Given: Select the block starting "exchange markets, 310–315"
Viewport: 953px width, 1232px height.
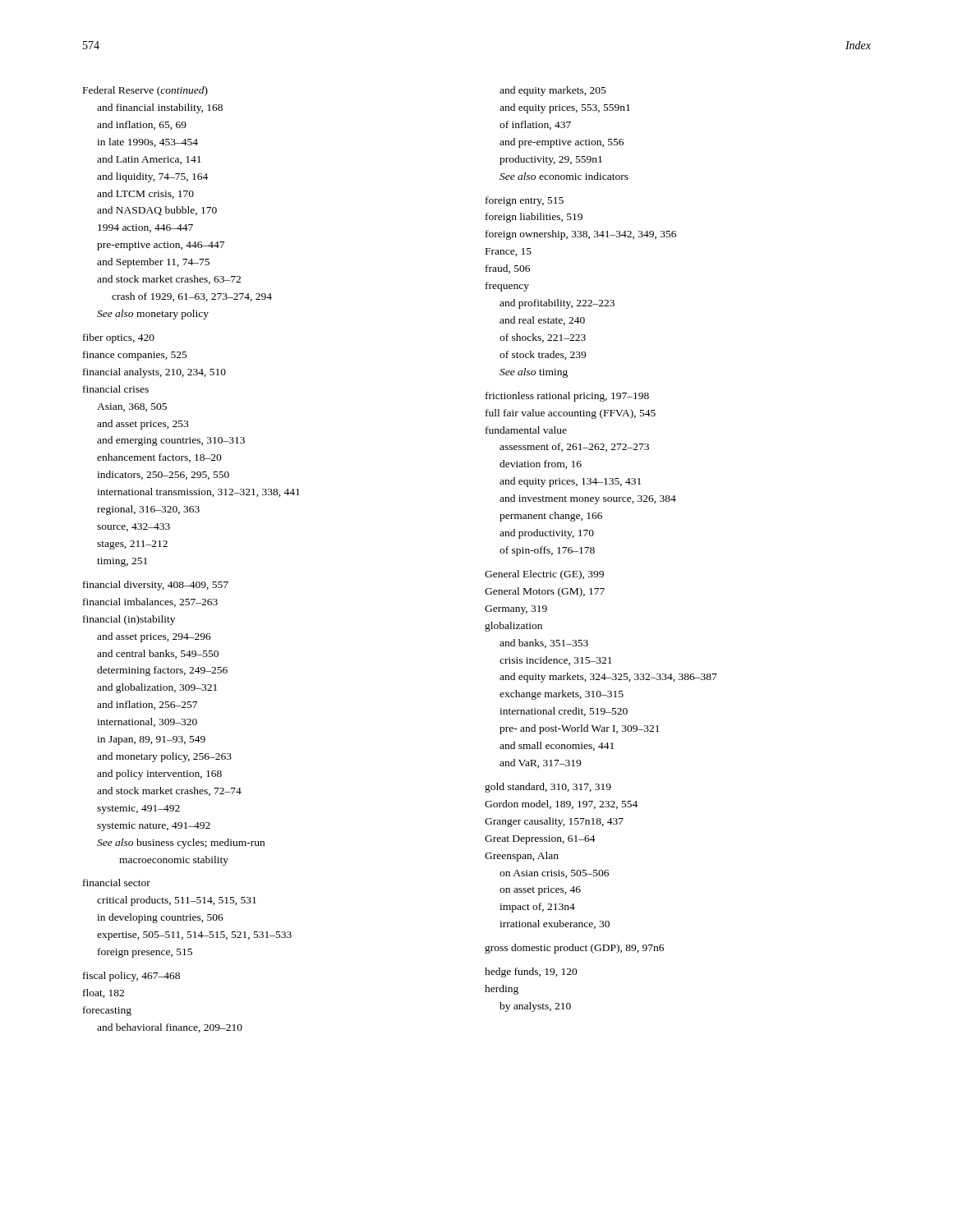Looking at the screenshot, I should 562,694.
